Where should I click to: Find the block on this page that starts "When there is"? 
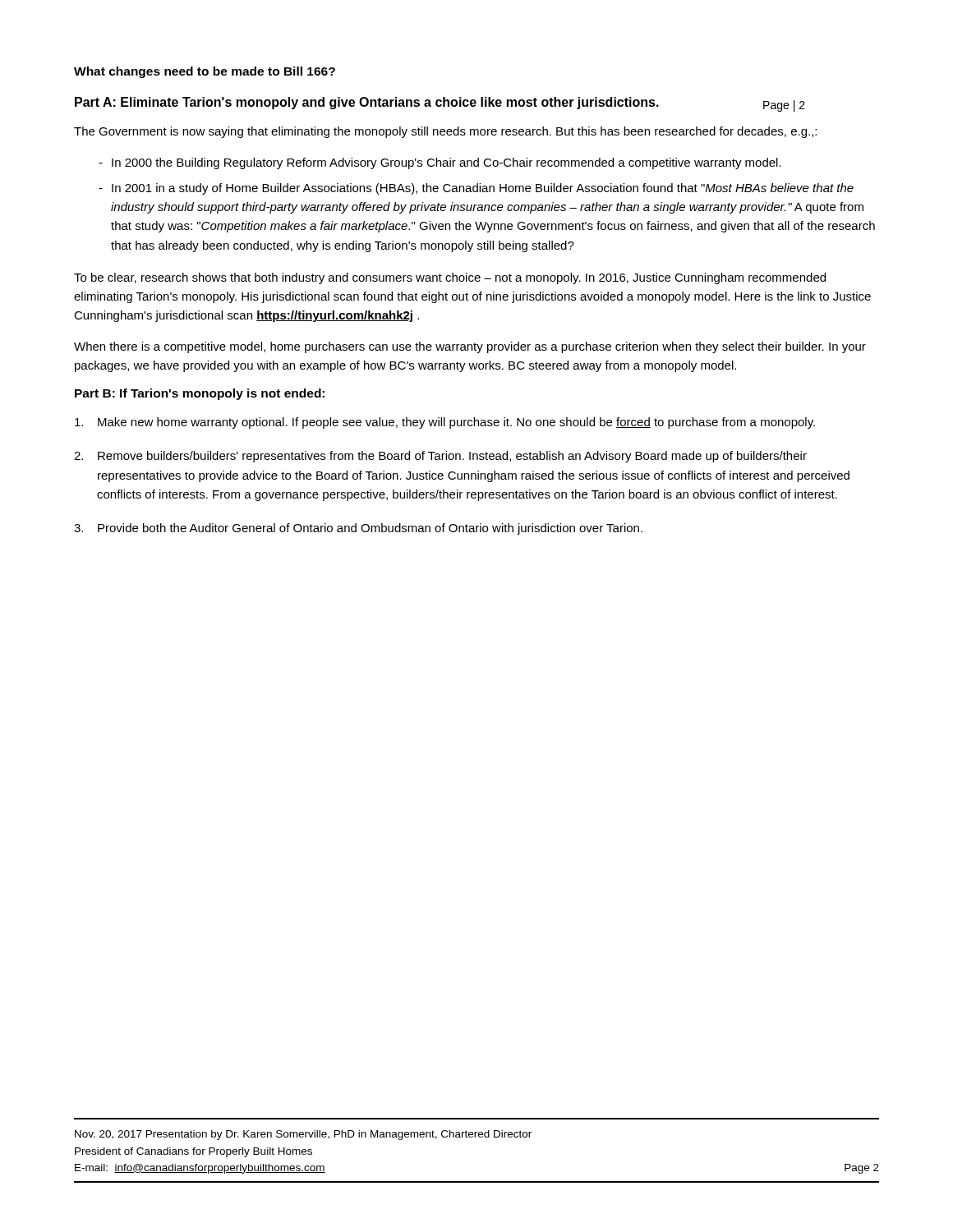click(x=470, y=355)
